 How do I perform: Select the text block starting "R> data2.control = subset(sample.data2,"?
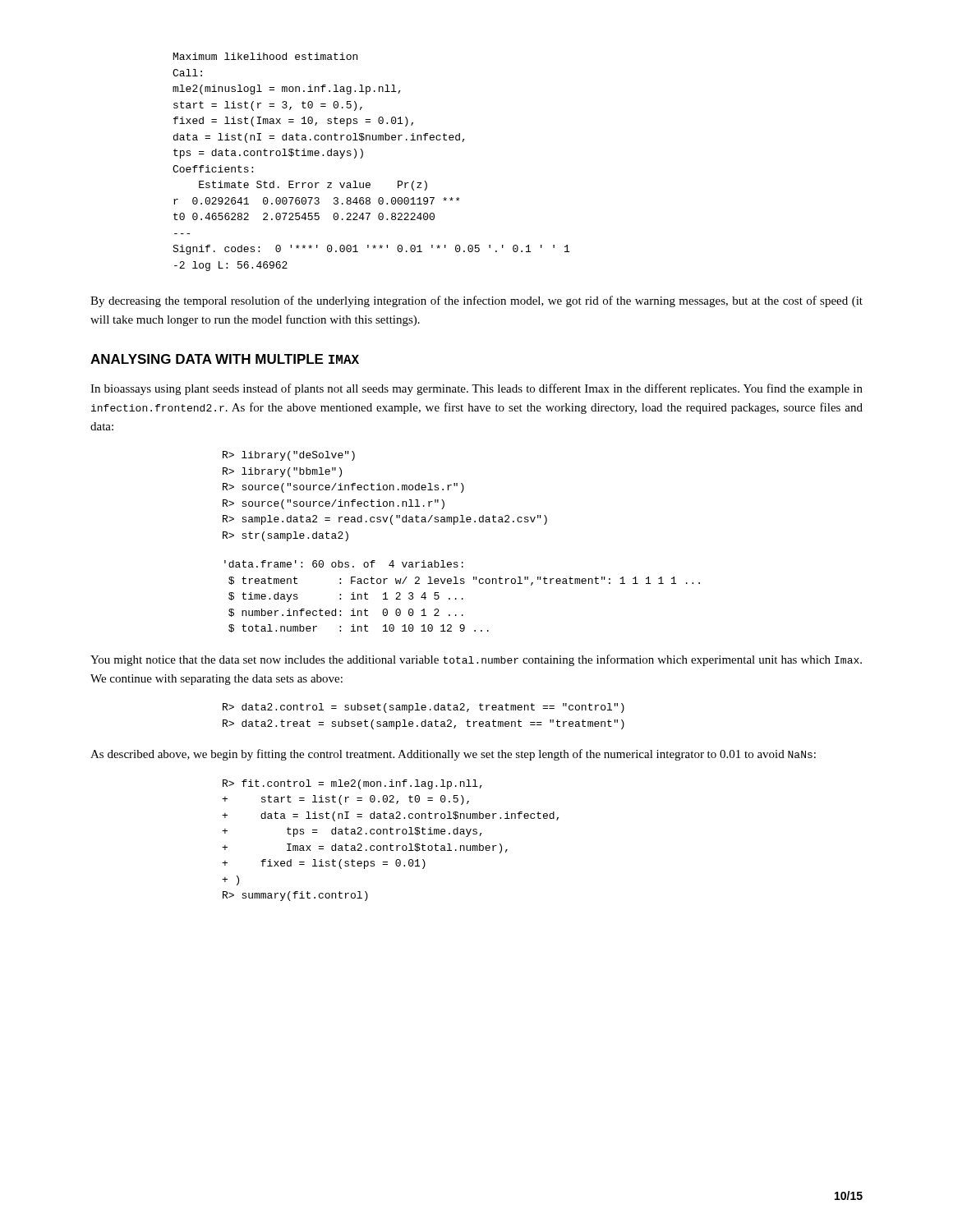pos(542,716)
